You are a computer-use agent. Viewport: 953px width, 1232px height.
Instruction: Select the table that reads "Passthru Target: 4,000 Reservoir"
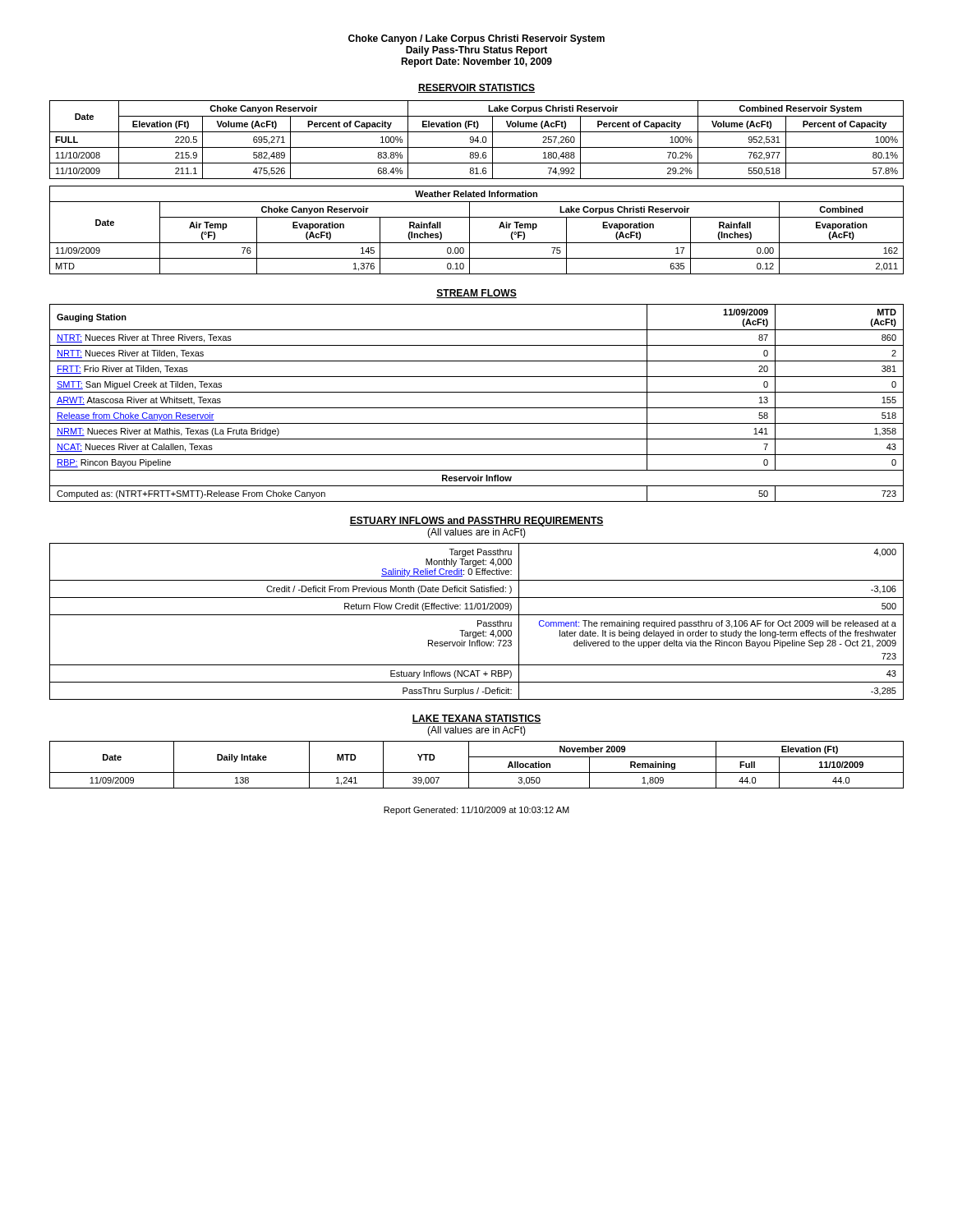476,621
